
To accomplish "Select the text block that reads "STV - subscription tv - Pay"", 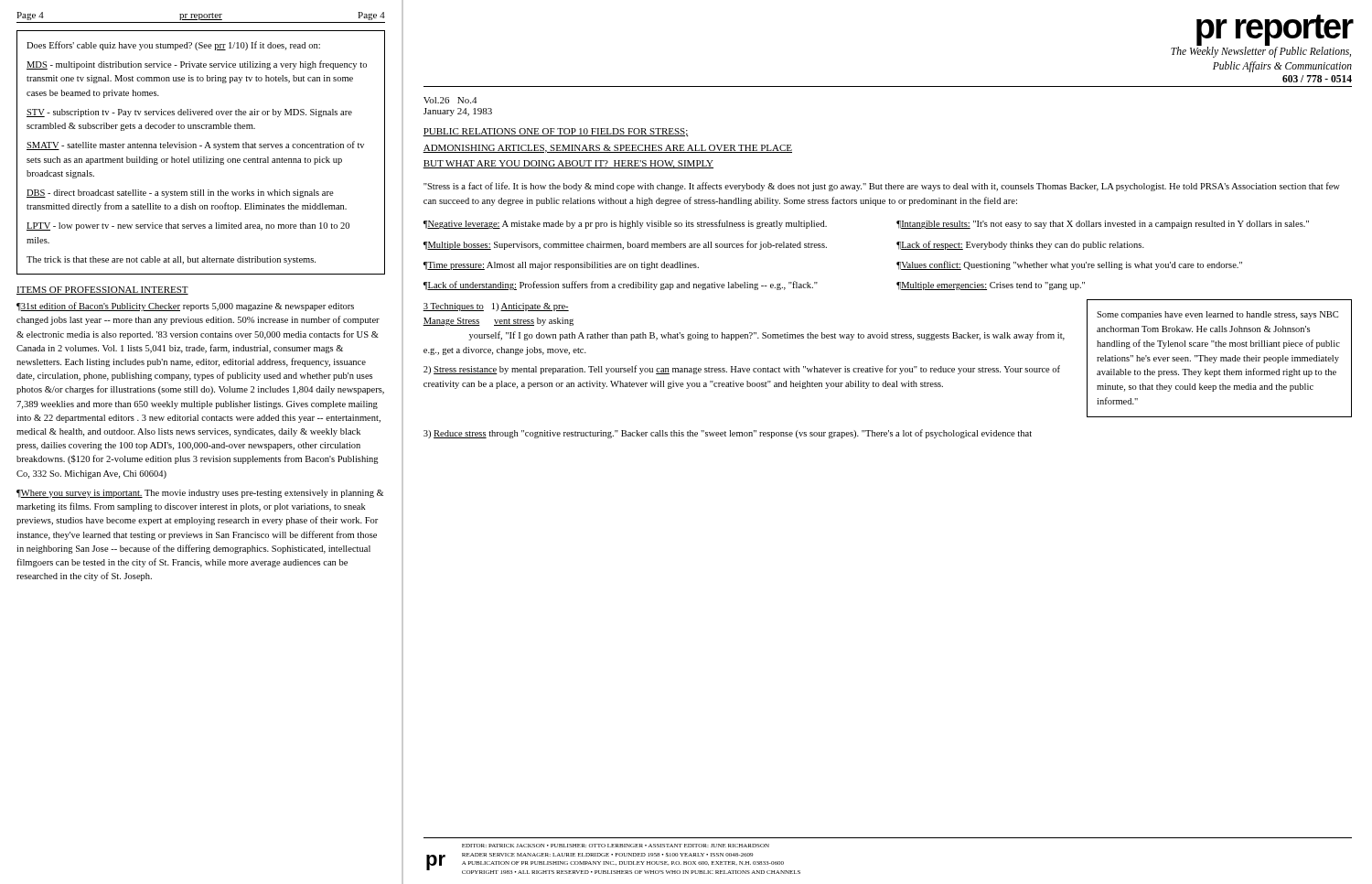I will (189, 119).
